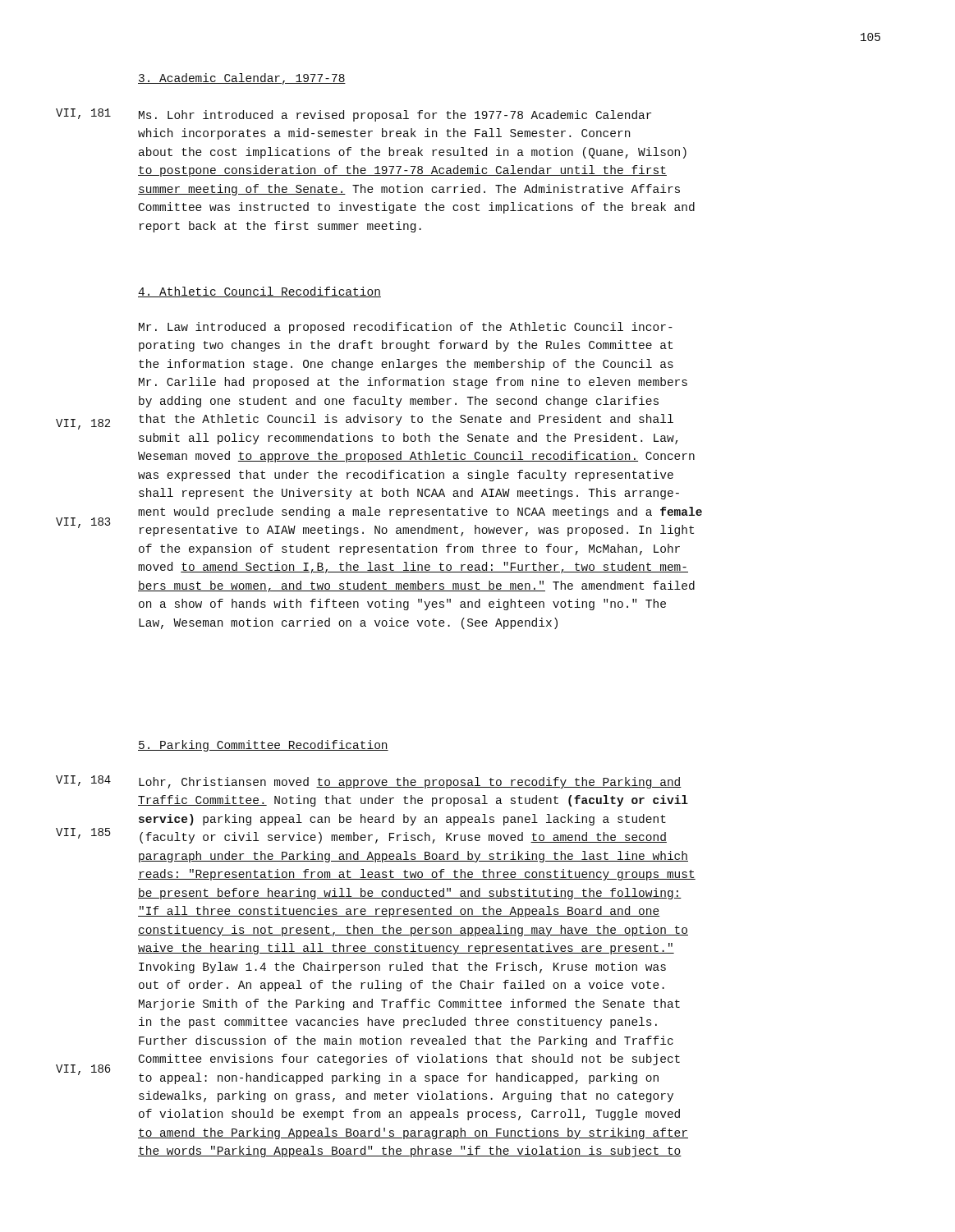Screen dimensions: 1232x955
Task: Point to "VII, 182"
Action: [83, 424]
